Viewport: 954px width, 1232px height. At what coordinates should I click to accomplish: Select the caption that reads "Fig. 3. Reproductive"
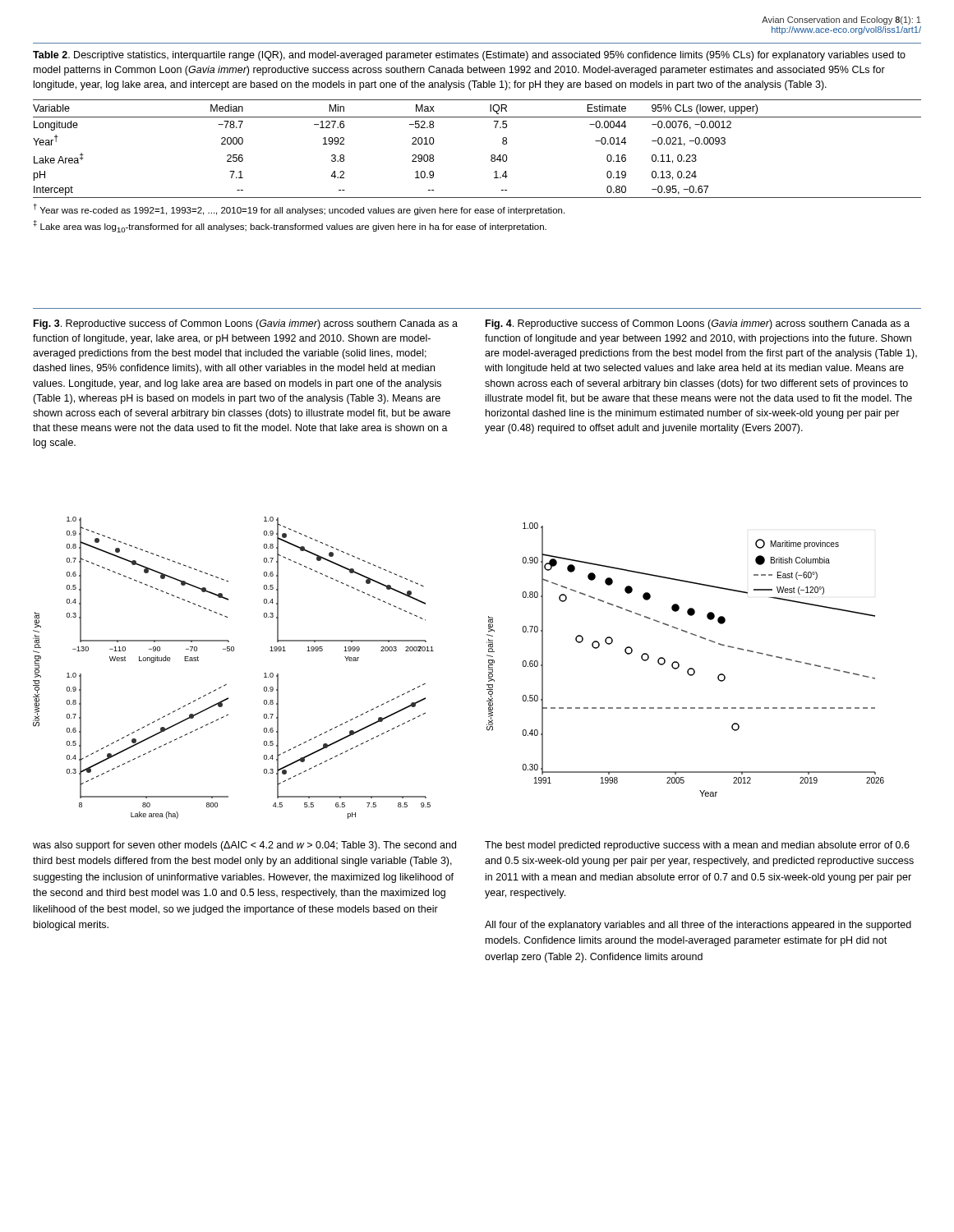coord(245,383)
